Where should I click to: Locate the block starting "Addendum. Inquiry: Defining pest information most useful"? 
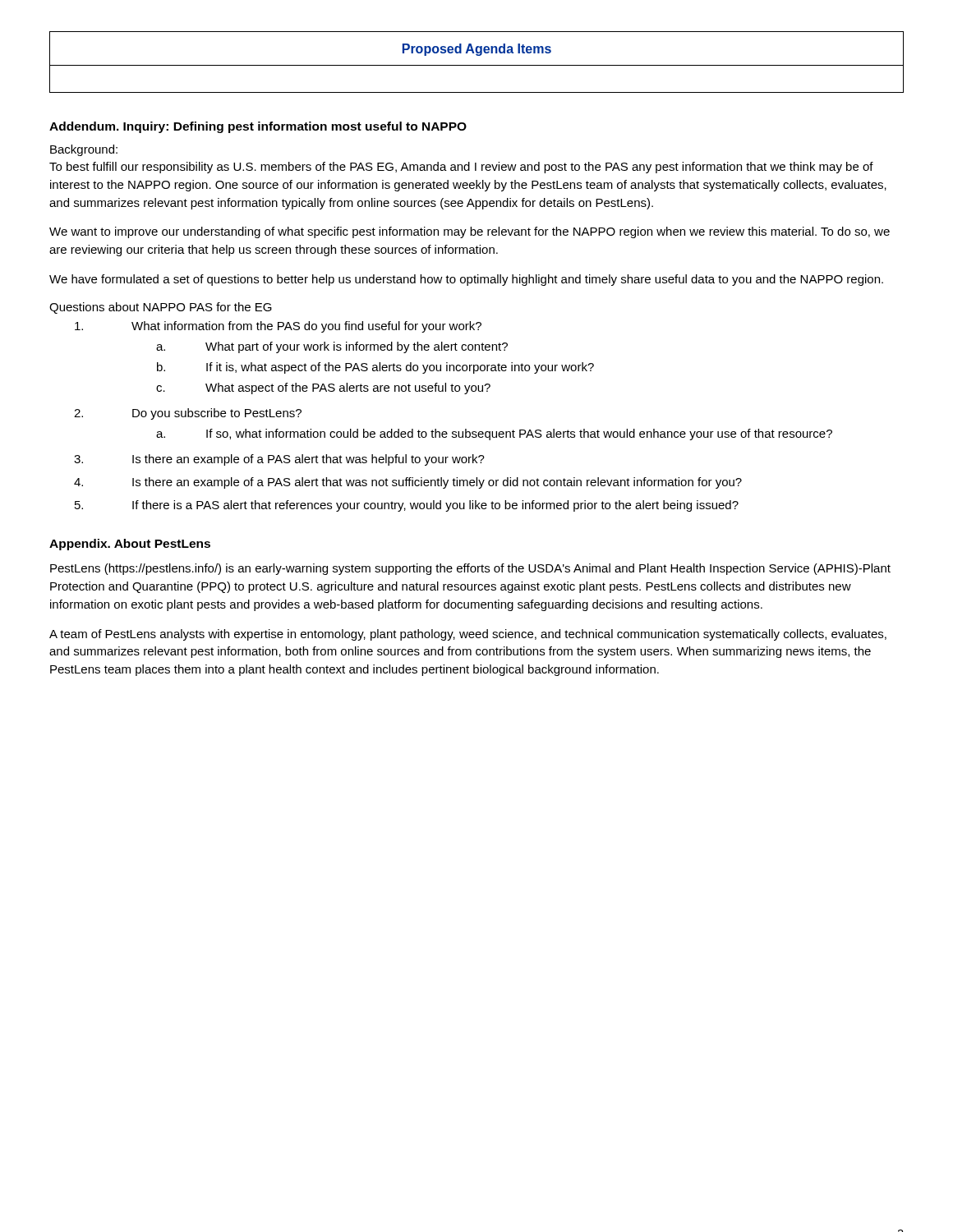tap(258, 126)
